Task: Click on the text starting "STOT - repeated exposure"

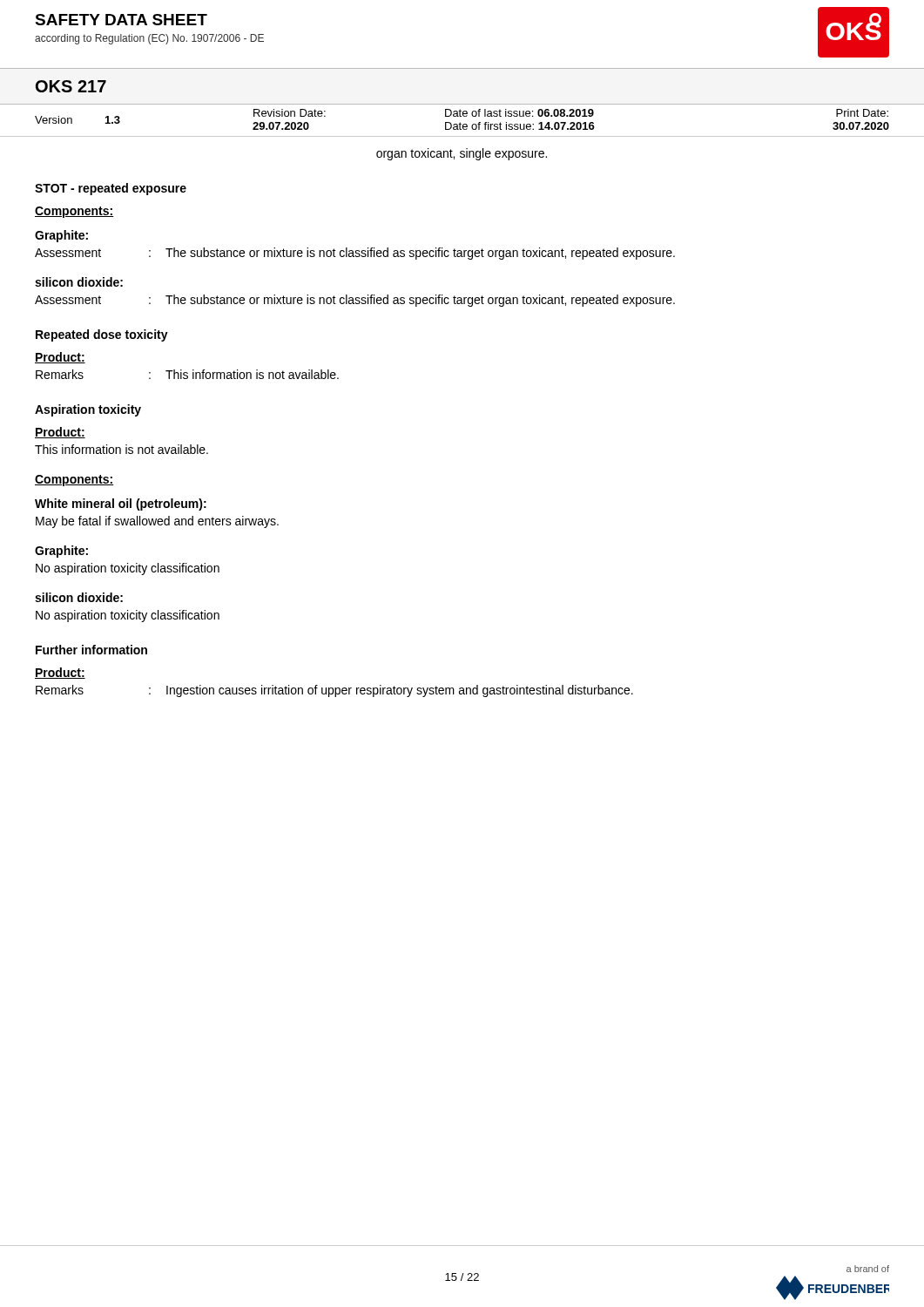Action: pyautogui.click(x=111, y=188)
